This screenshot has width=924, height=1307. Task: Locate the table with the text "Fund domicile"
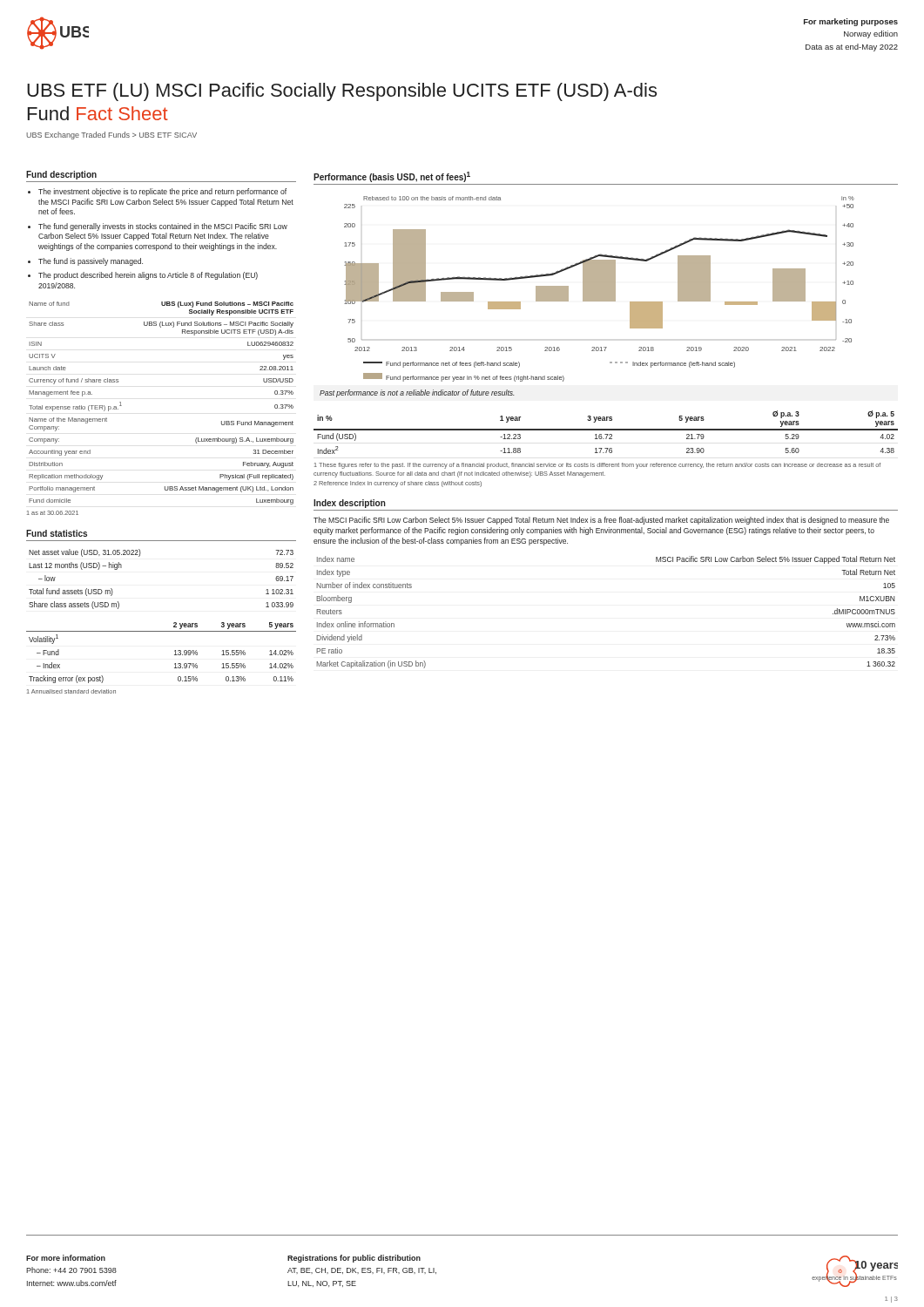pyautogui.click(x=161, y=407)
